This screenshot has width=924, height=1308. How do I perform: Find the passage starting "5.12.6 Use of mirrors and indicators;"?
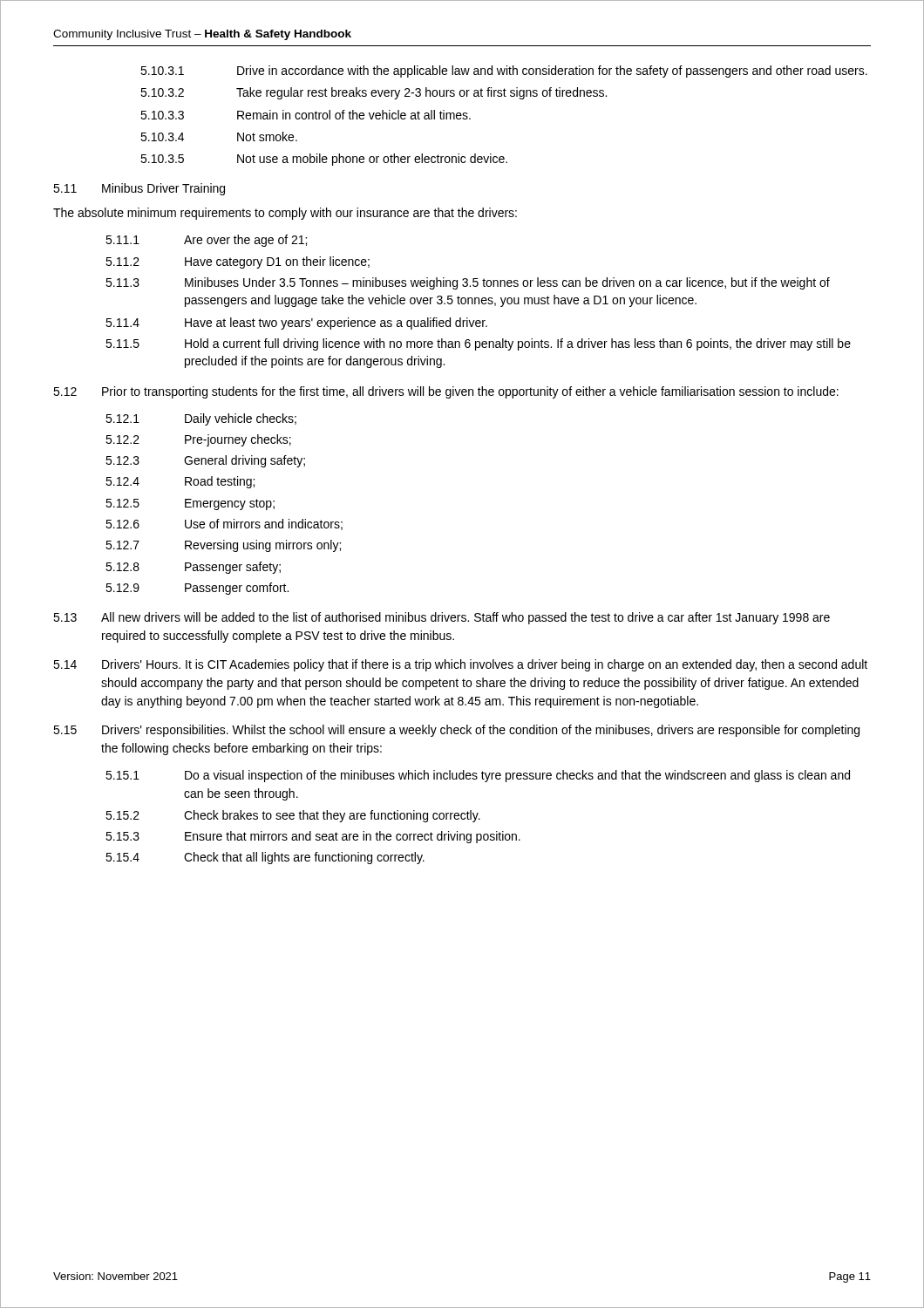(224, 525)
